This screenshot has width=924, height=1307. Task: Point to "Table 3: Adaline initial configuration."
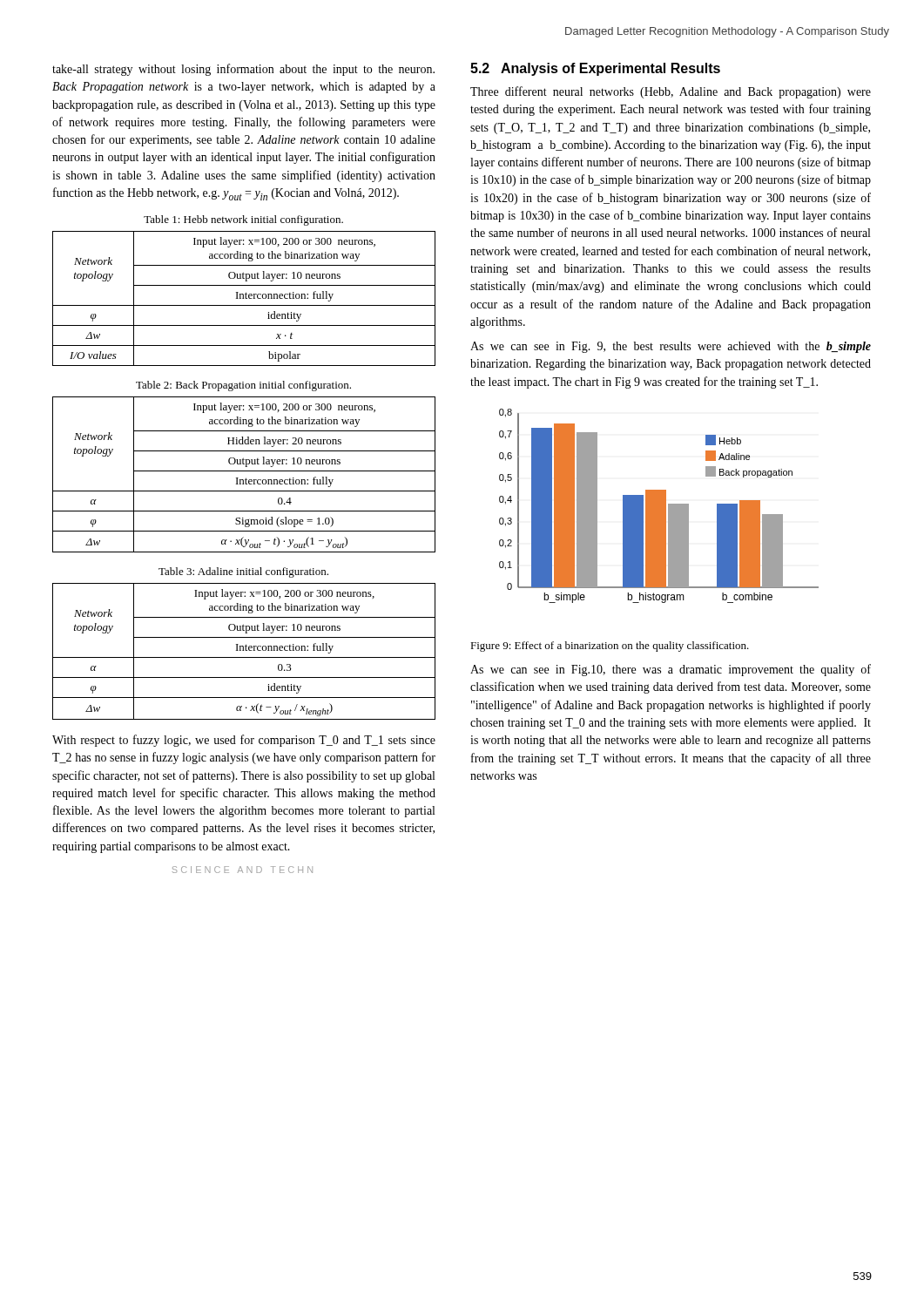point(244,572)
